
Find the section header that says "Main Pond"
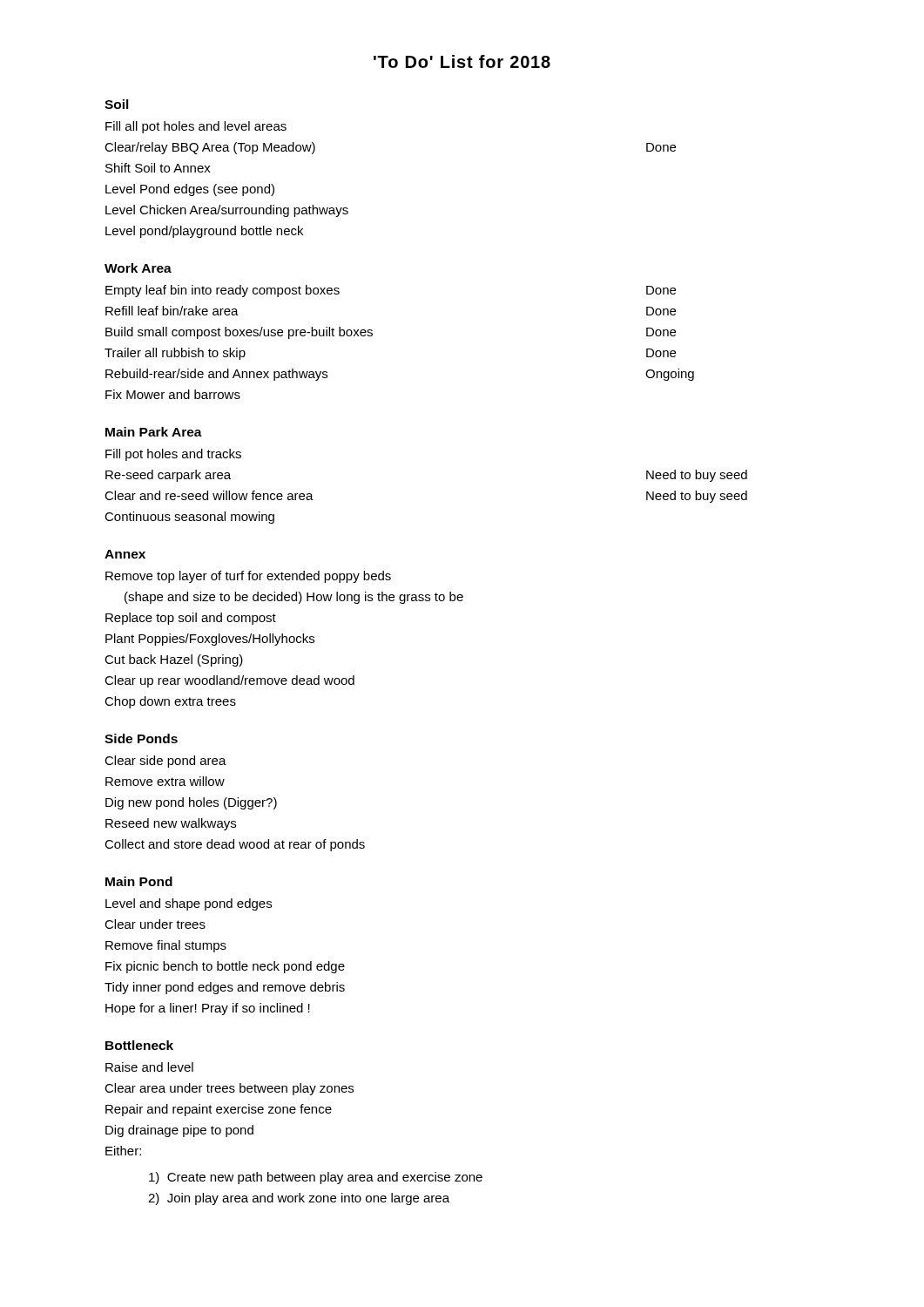point(139,881)
